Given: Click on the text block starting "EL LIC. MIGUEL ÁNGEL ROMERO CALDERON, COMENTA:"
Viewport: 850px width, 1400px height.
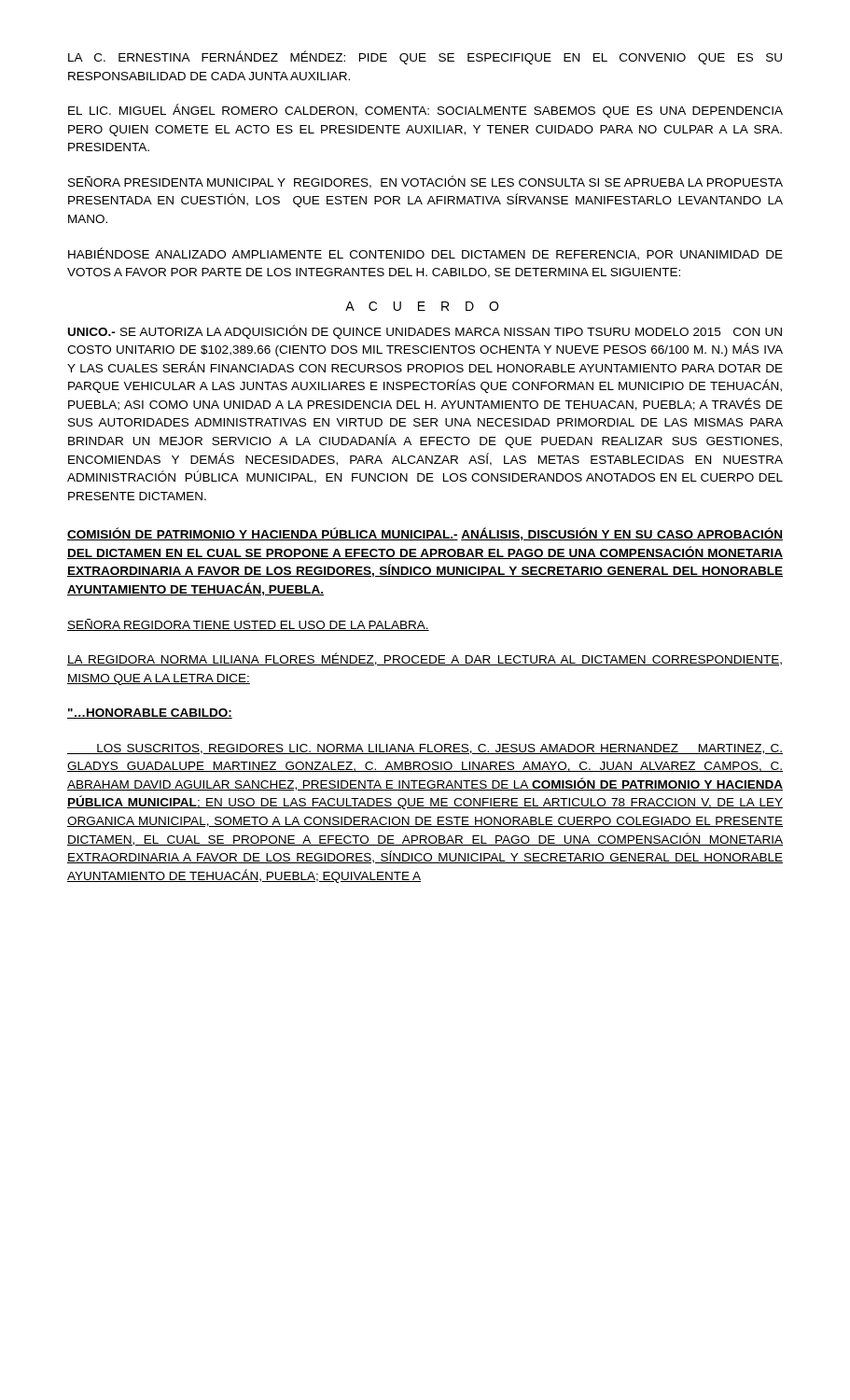Looking at the screenshot, I should click(x=425, y=129).
